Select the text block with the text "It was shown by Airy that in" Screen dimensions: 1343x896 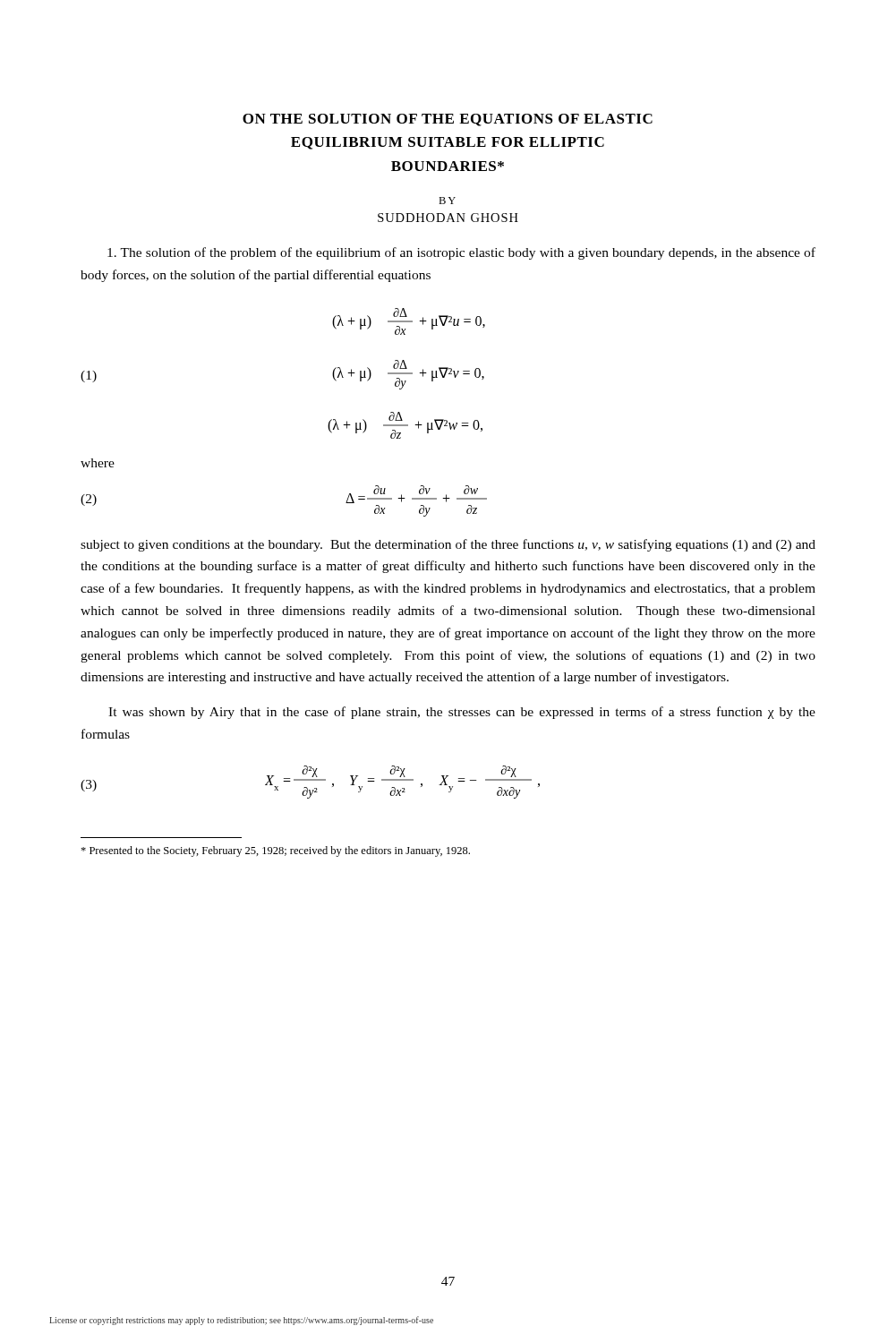pos(448,723)
